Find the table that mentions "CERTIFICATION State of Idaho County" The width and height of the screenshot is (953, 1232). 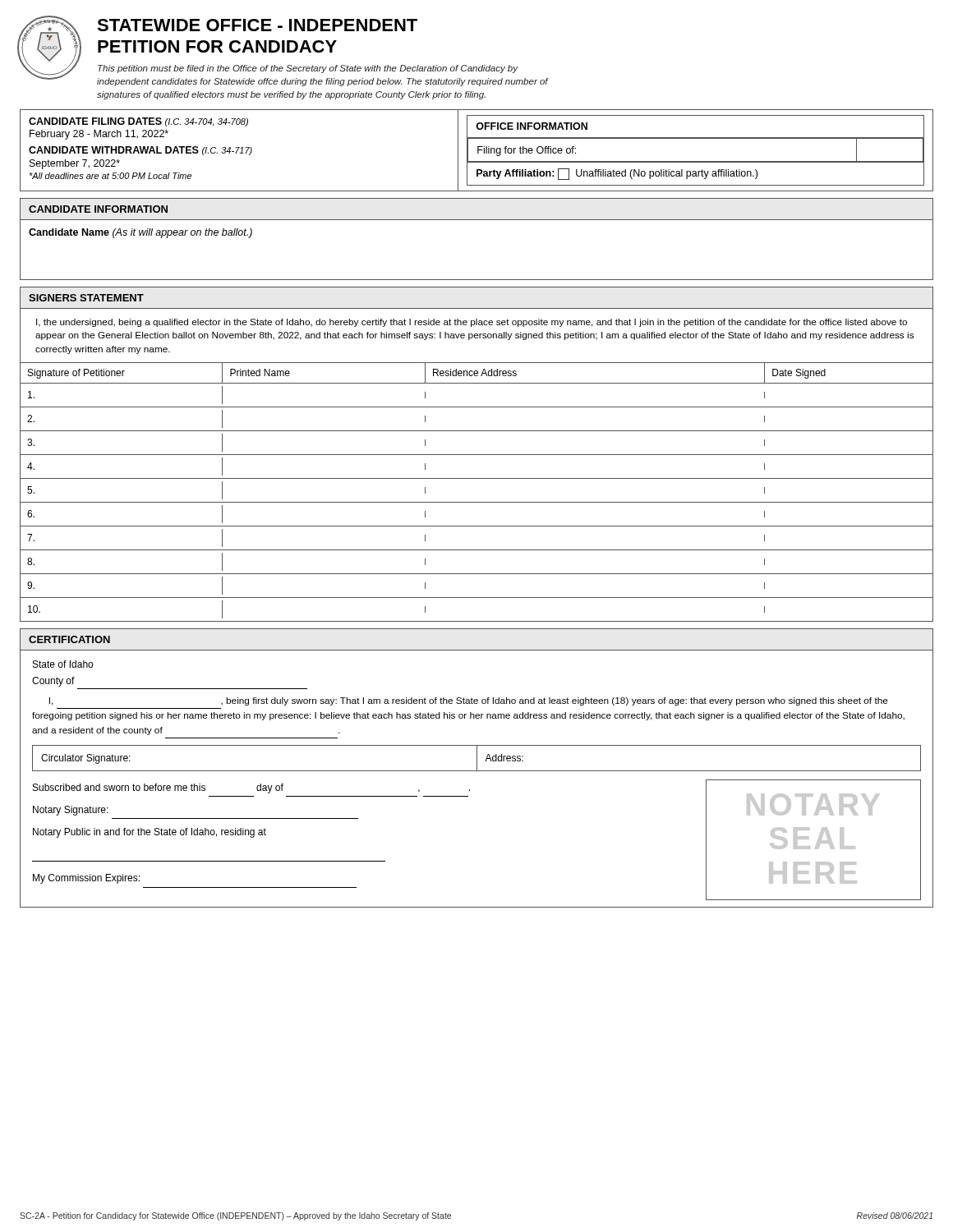tap(476, 768)
